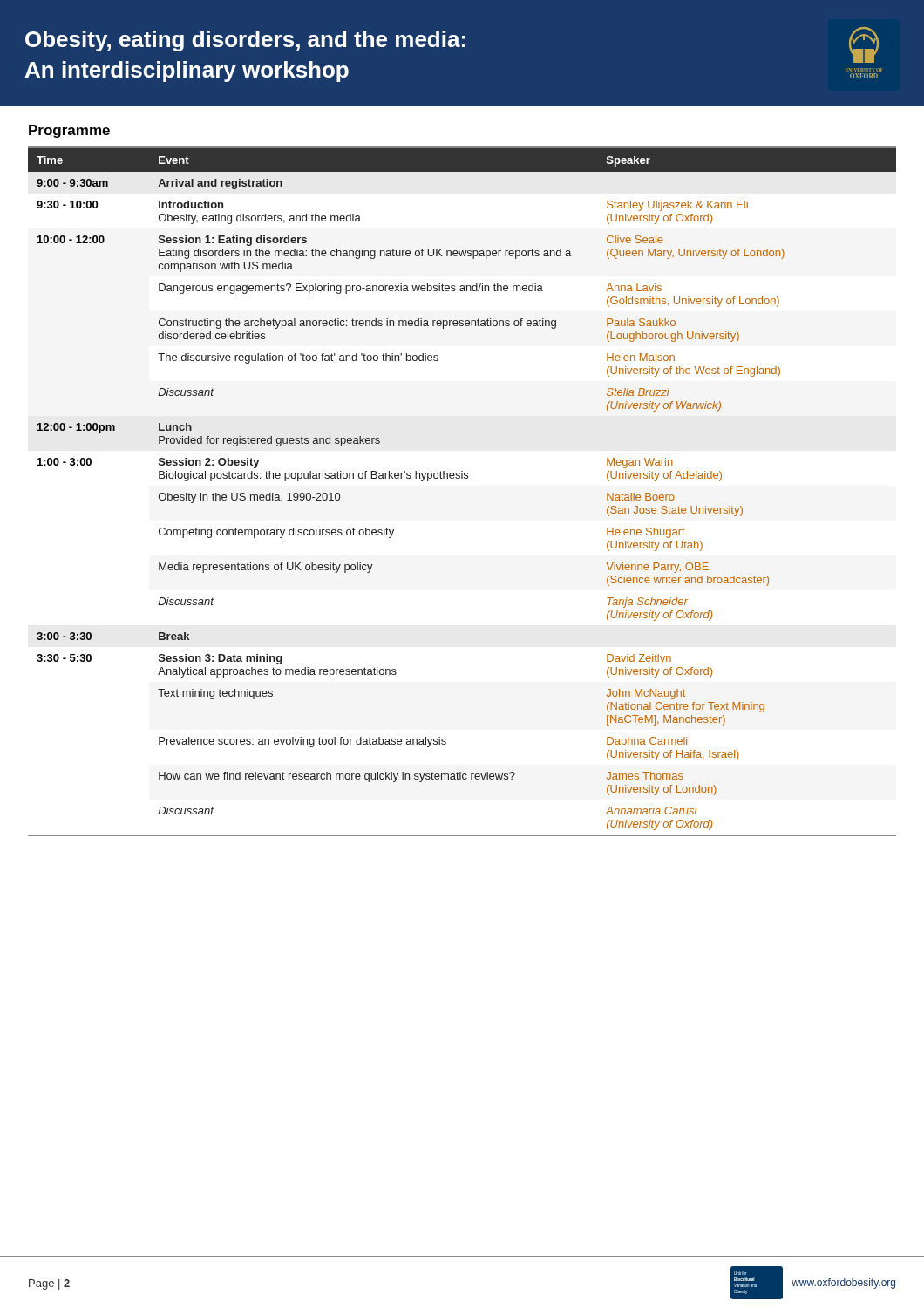
Task: Find the table
Action: coord(462,491)
